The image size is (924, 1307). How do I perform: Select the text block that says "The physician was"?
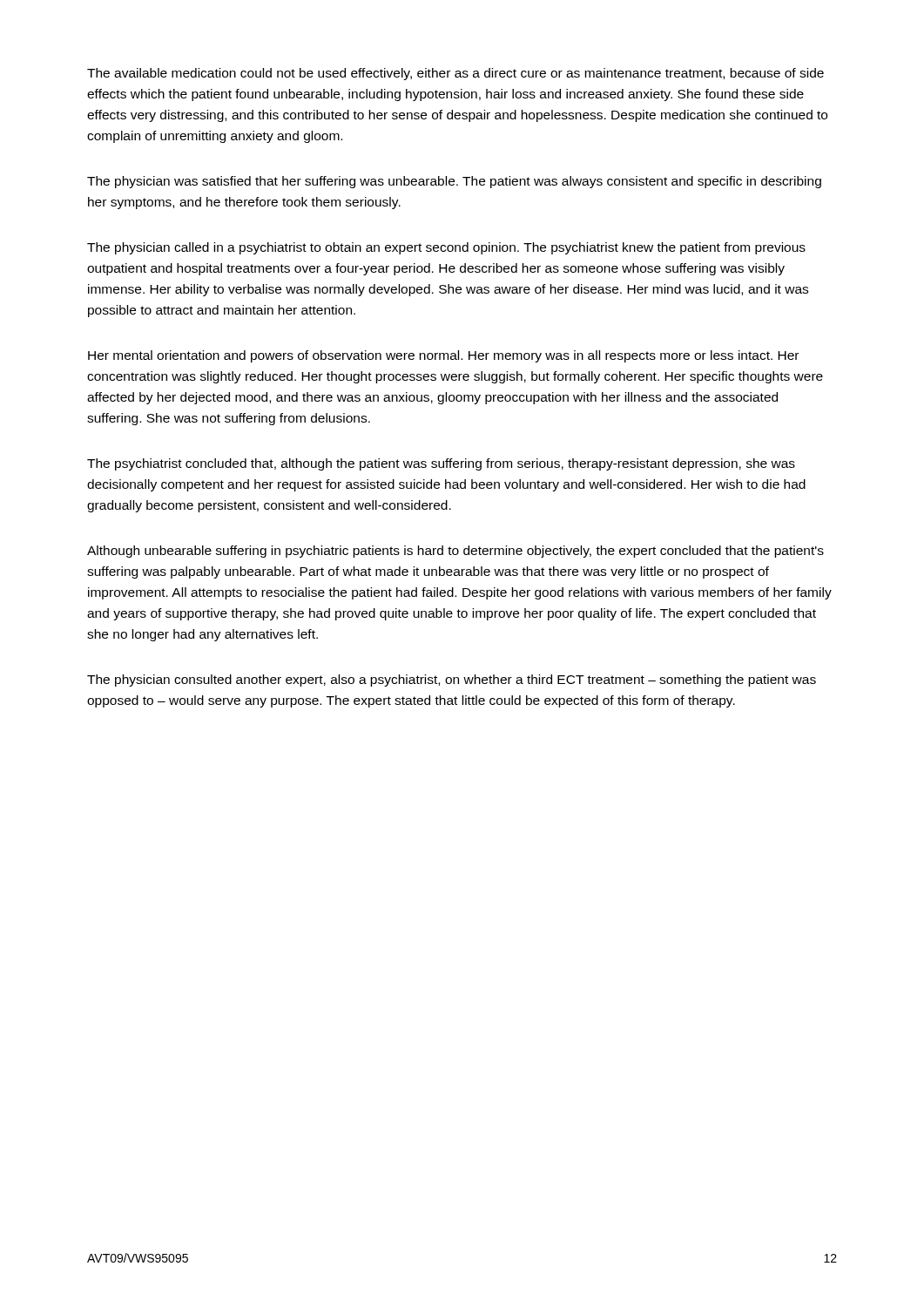455,191
